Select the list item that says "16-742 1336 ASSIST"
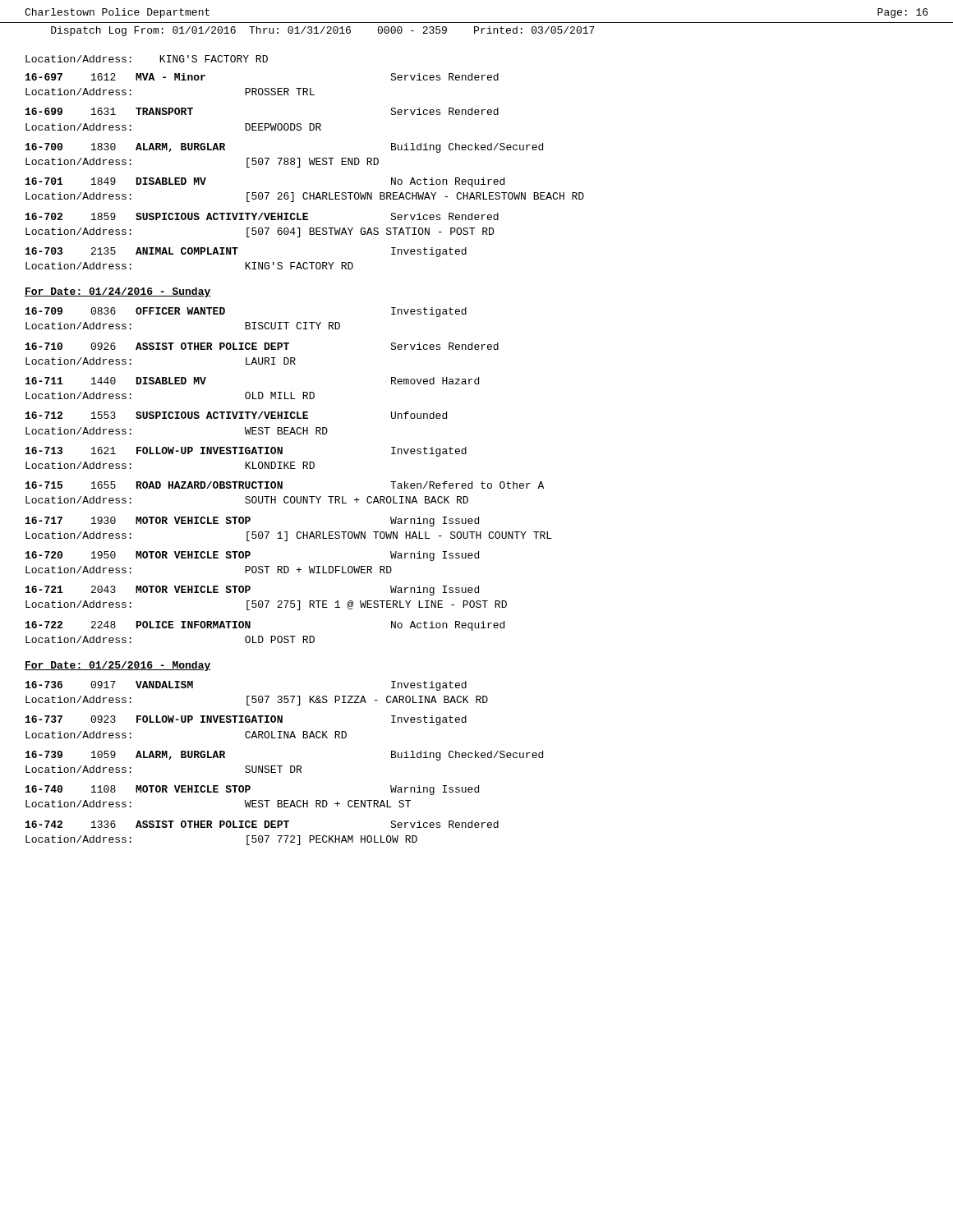The width and height of the screenshot is (953, 1232). (x=476, y=833)
